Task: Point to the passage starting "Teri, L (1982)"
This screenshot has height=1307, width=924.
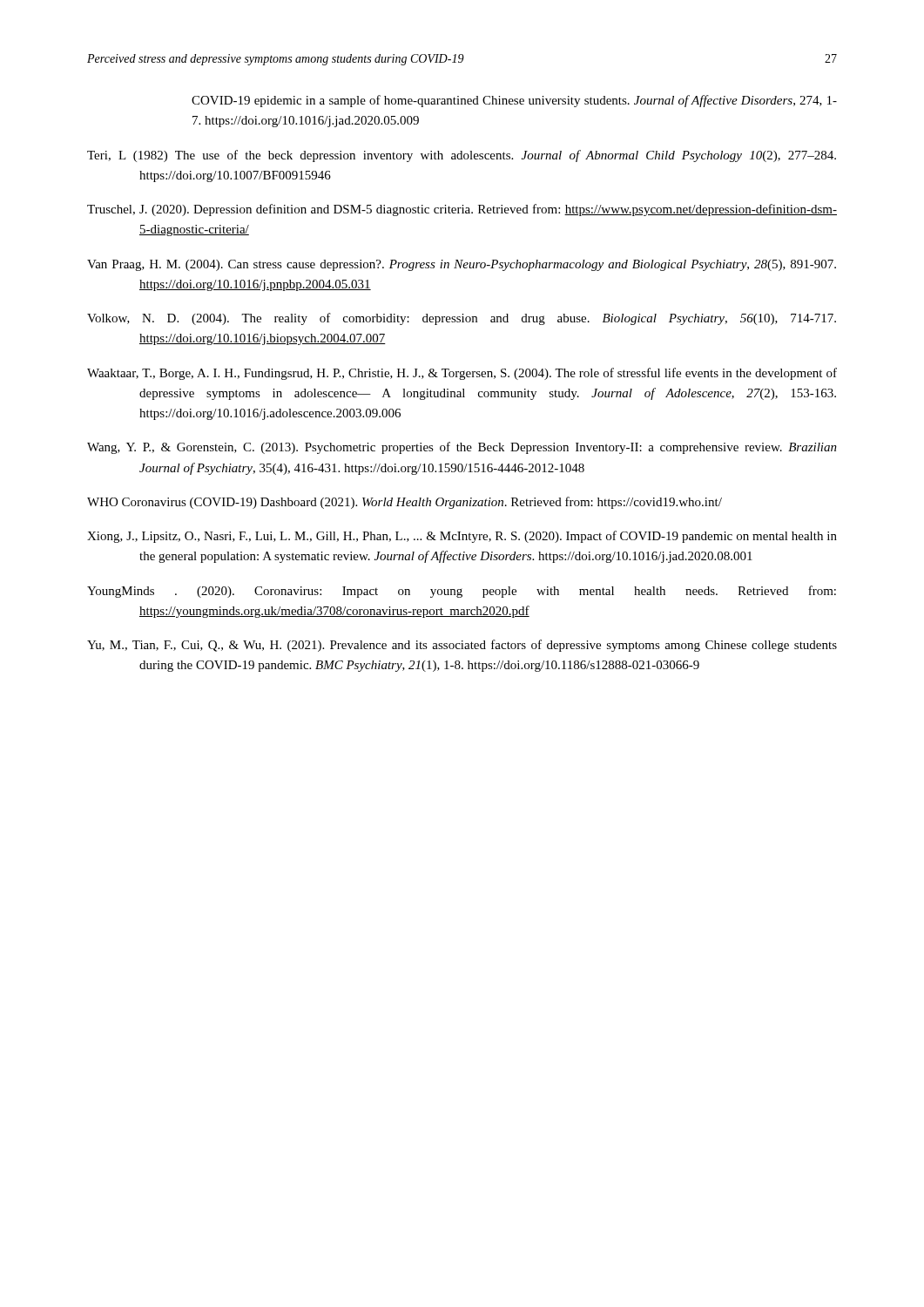Action: 462,165
